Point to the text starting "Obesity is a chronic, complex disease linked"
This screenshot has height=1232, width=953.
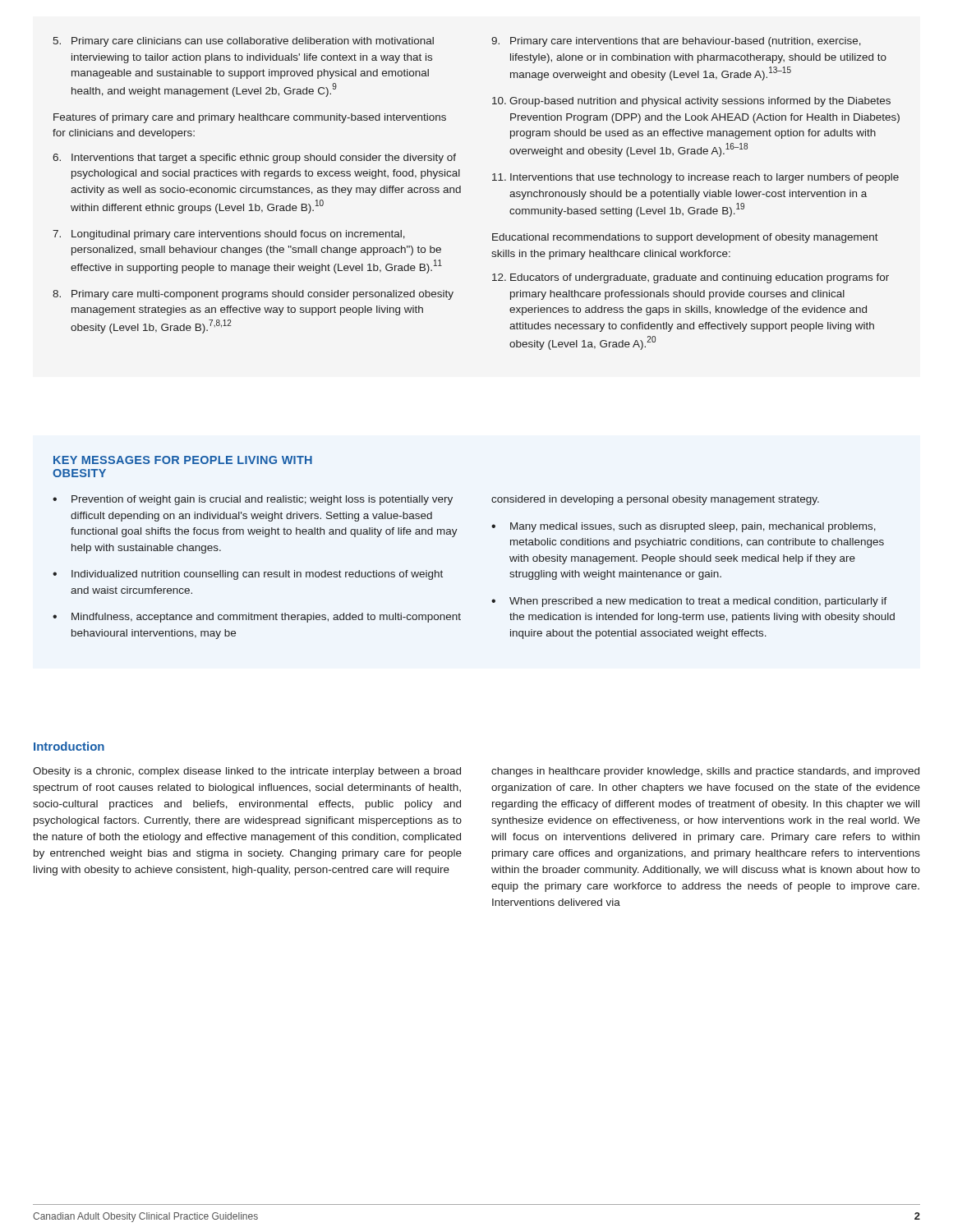pos(247,820)
